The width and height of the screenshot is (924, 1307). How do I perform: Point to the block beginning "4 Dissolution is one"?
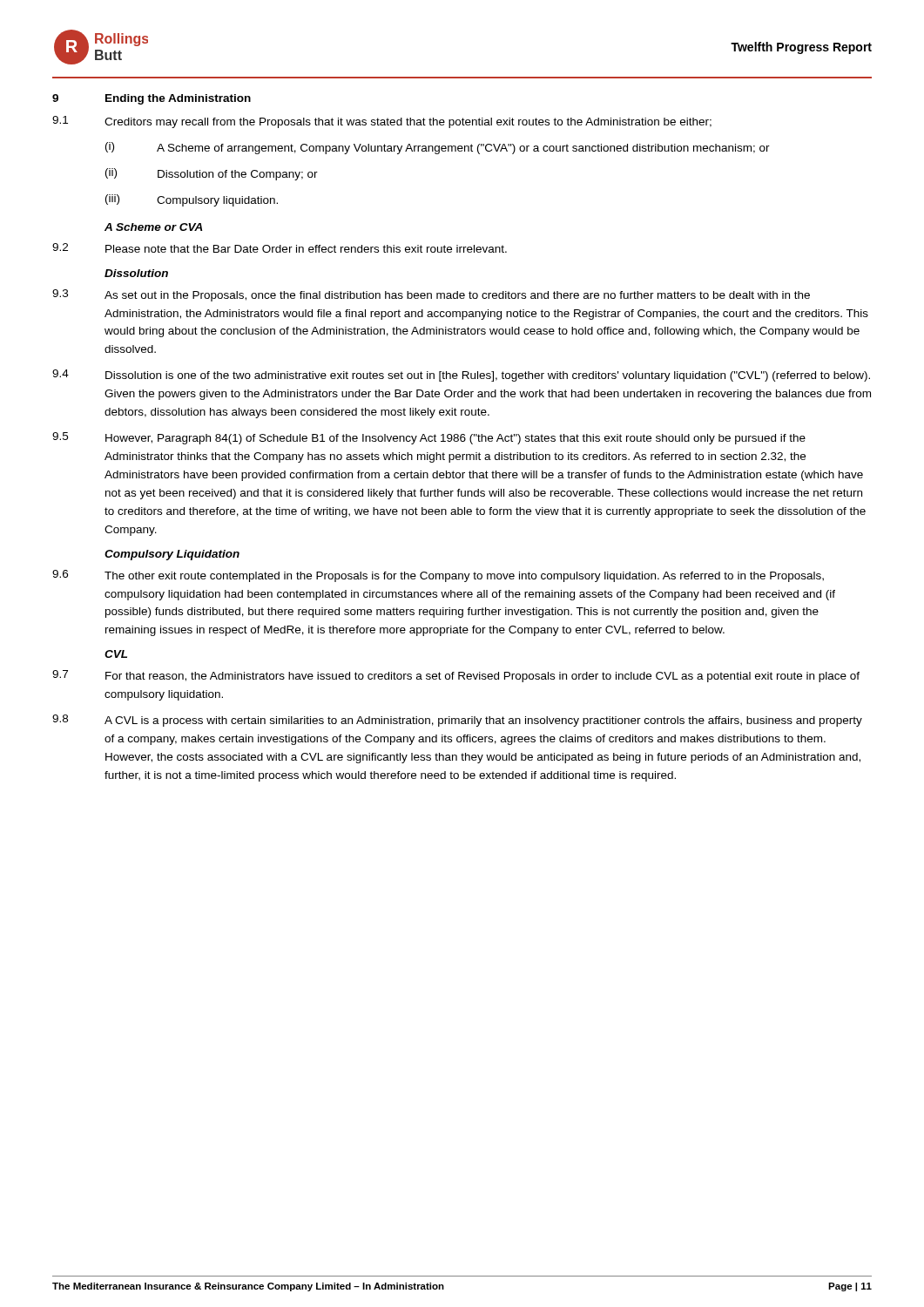click(x=462, y=394)
